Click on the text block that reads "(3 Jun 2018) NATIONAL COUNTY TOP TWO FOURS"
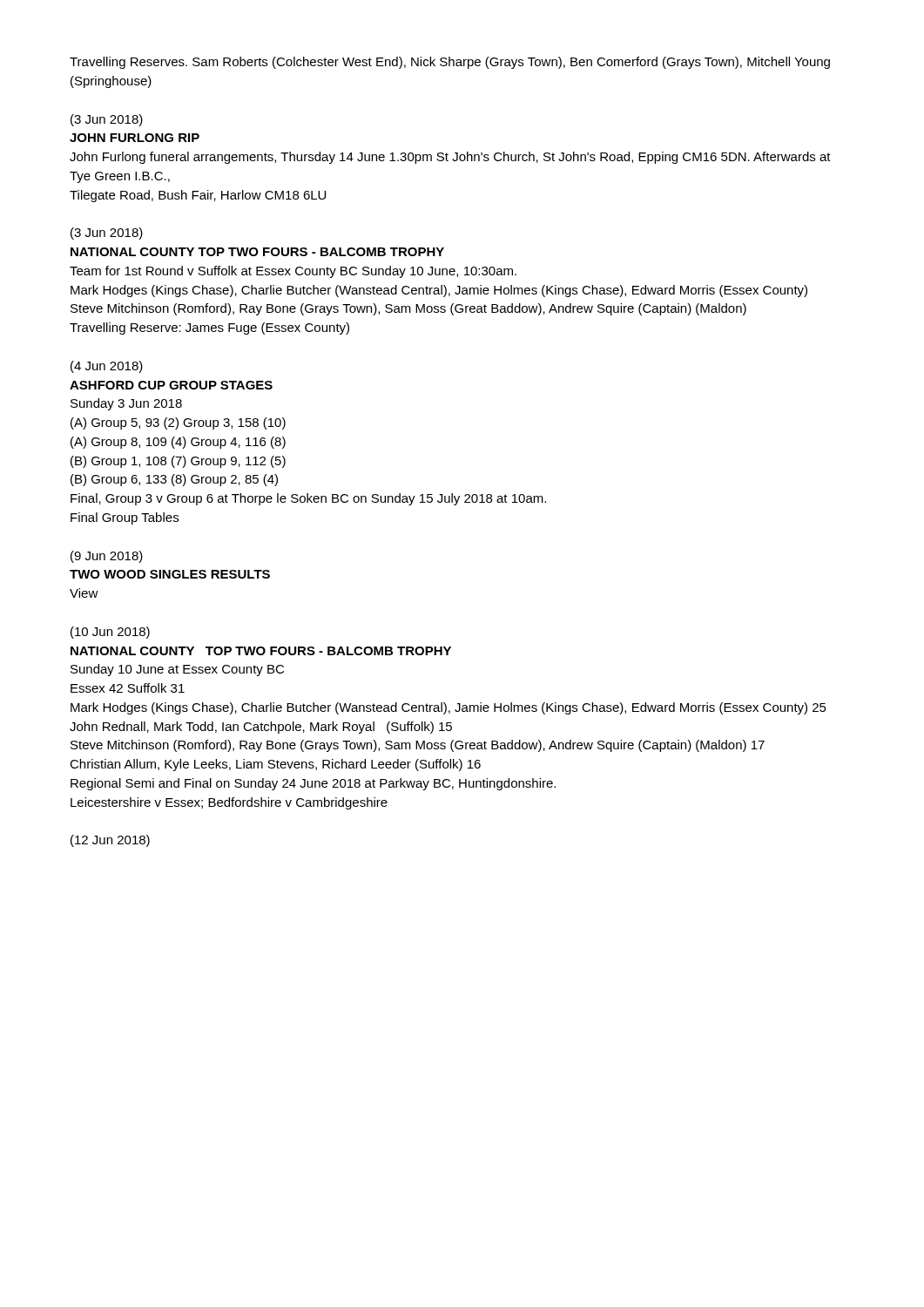 point(462,280)
